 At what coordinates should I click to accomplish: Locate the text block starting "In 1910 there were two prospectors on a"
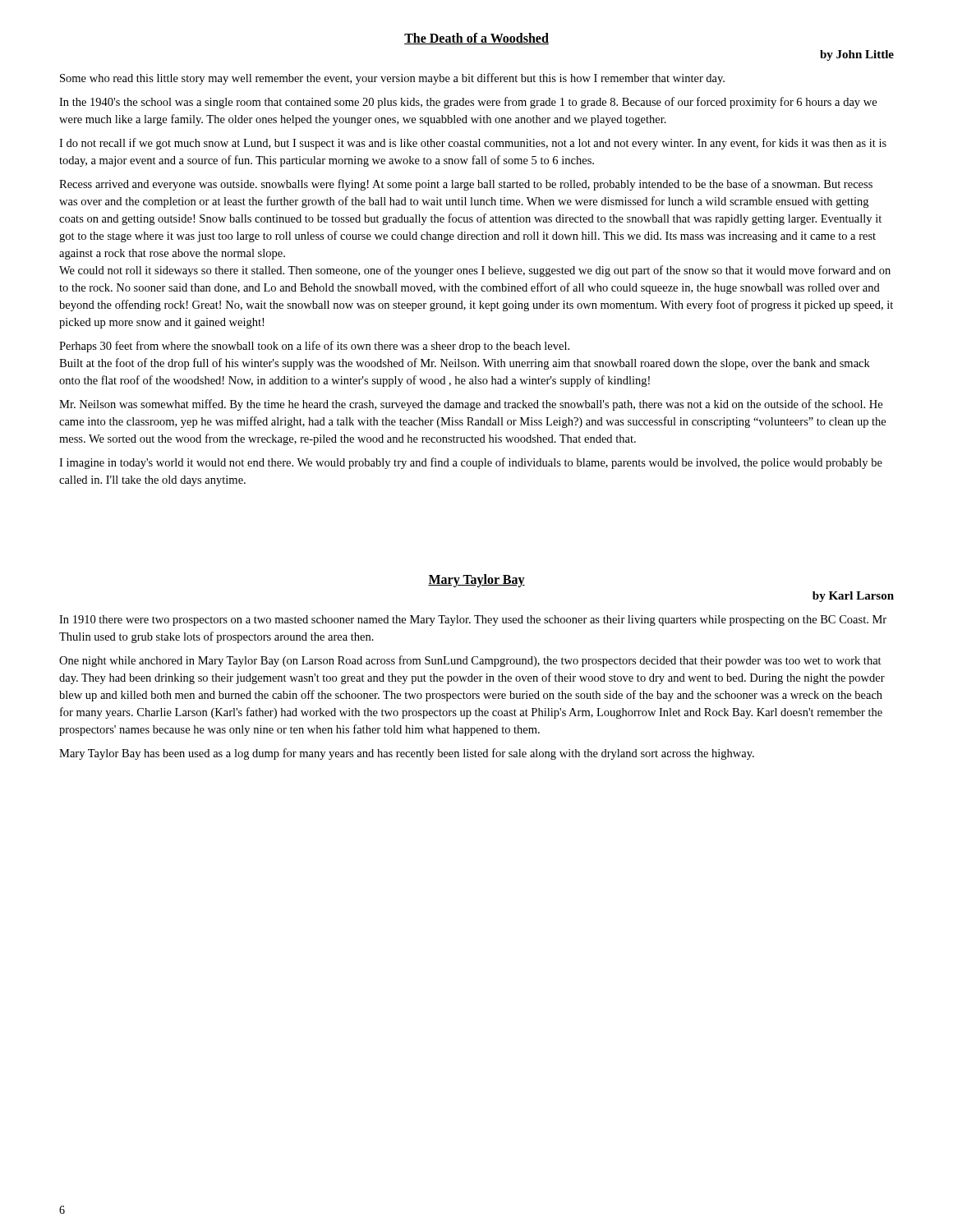473,628
